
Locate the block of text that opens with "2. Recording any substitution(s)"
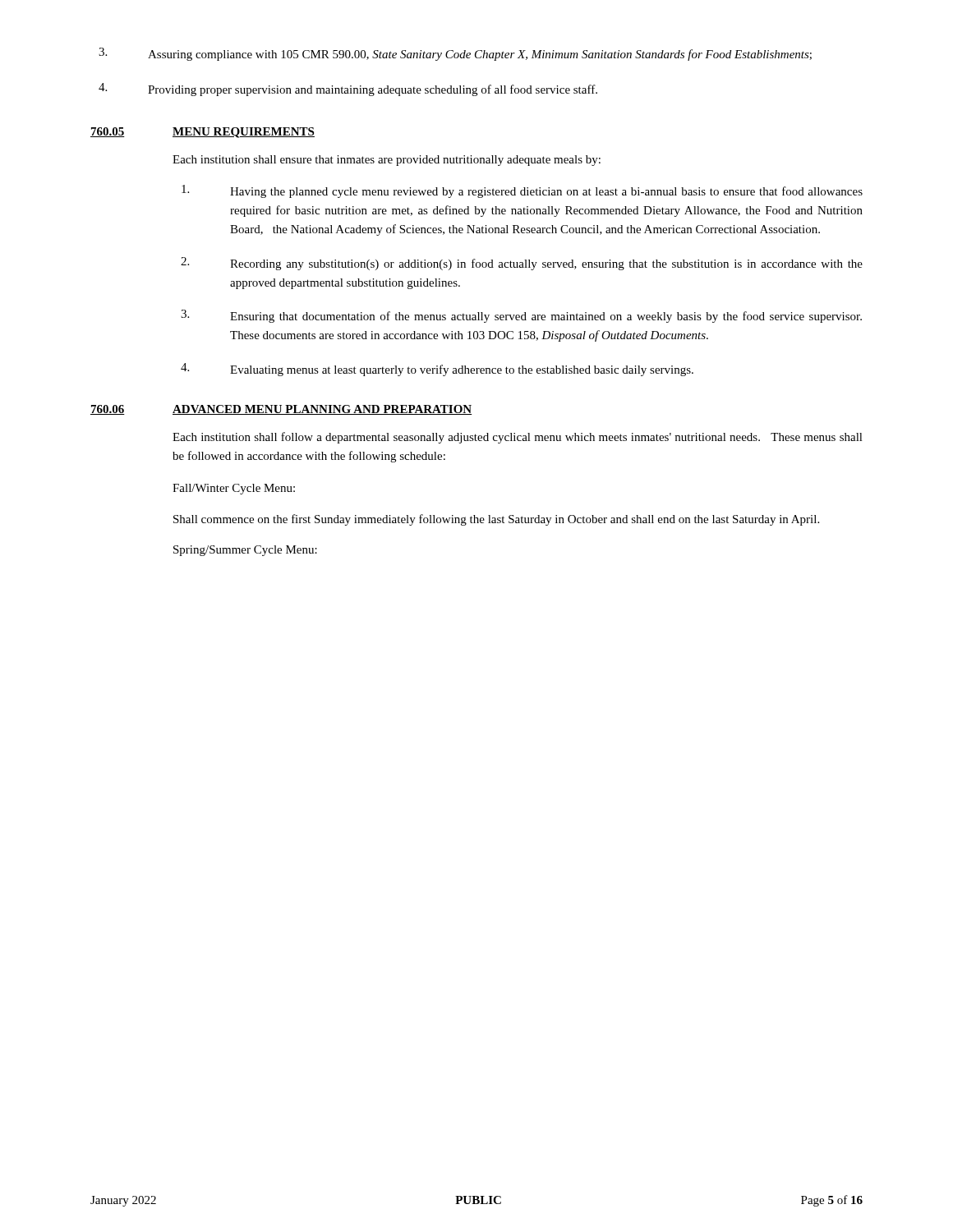(518, 273)
